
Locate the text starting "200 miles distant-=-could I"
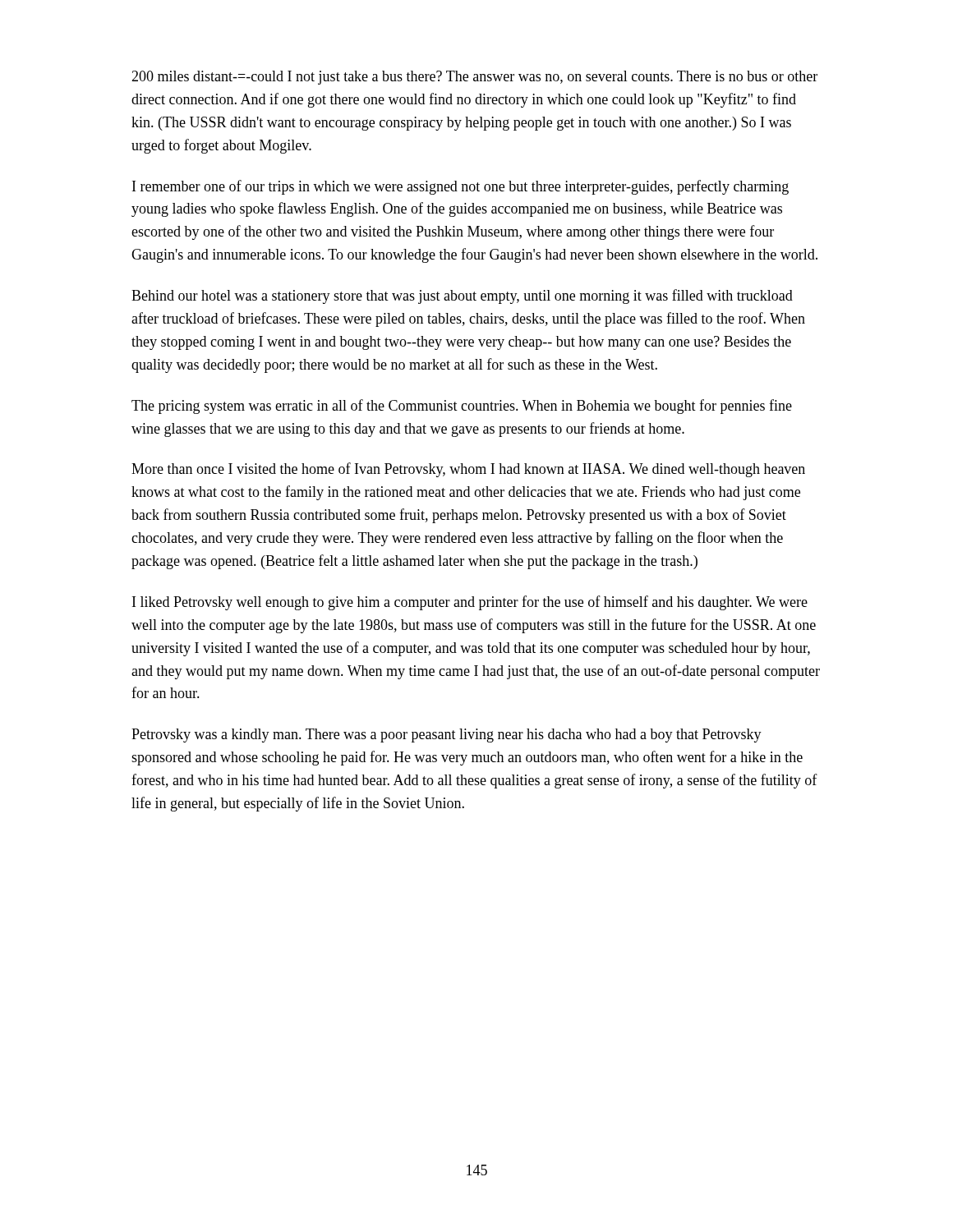pyautogui.click(x=475, y=111)
